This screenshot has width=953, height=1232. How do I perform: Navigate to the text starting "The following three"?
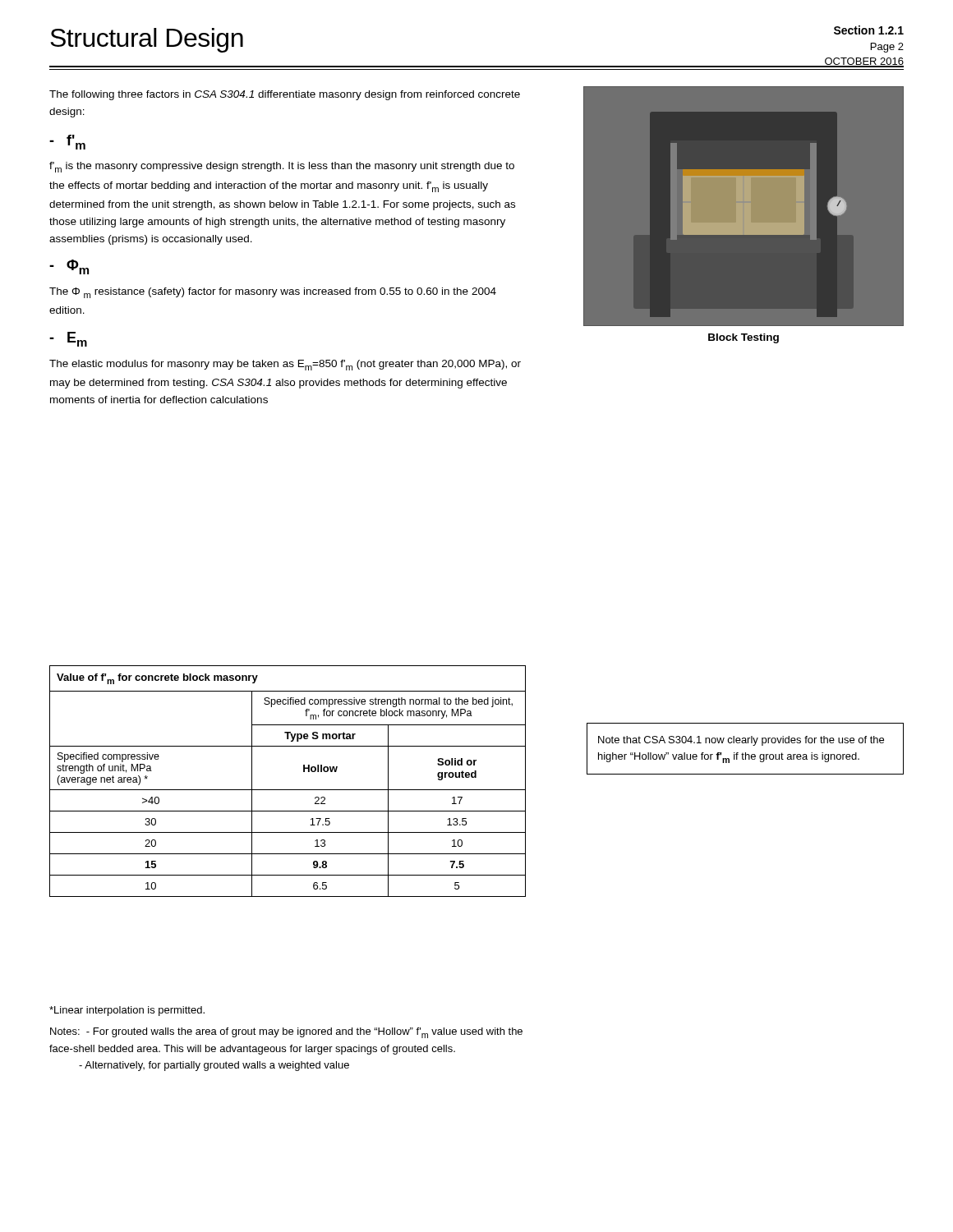click(285, 103)
